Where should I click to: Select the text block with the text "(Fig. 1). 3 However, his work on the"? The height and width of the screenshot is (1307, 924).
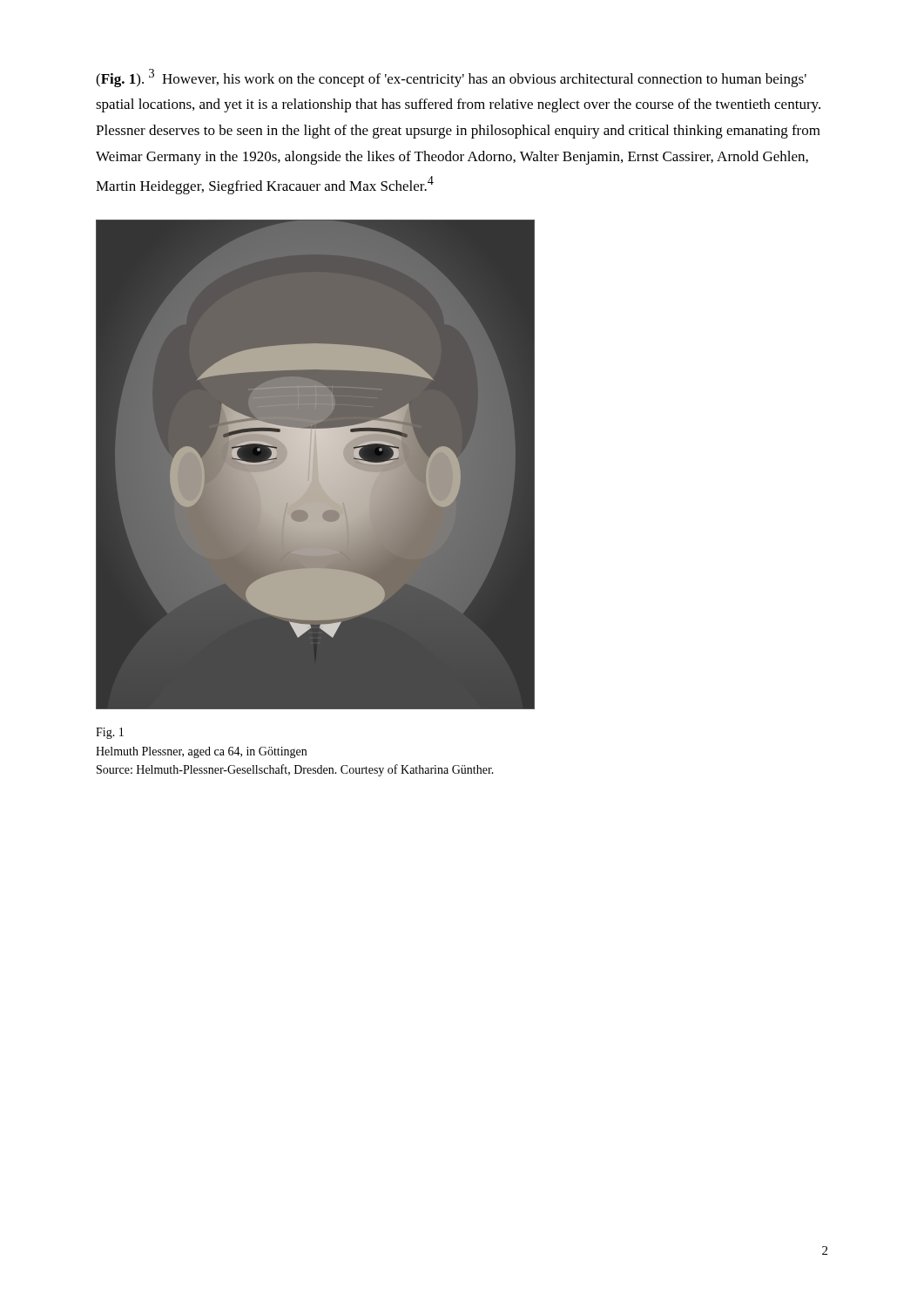[x=460, y=130]
